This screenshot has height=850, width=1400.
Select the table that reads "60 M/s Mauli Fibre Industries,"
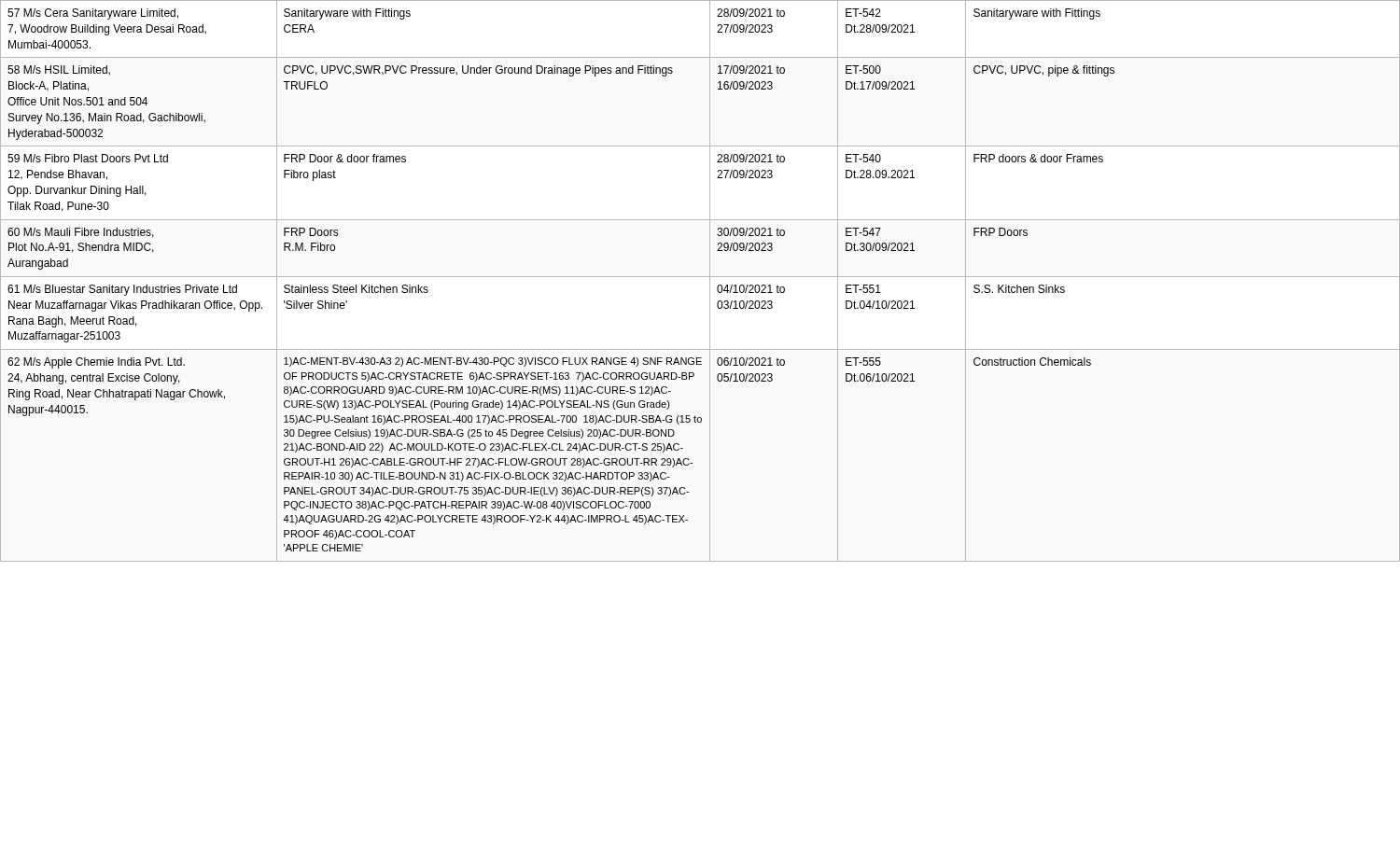pos(700,425)
